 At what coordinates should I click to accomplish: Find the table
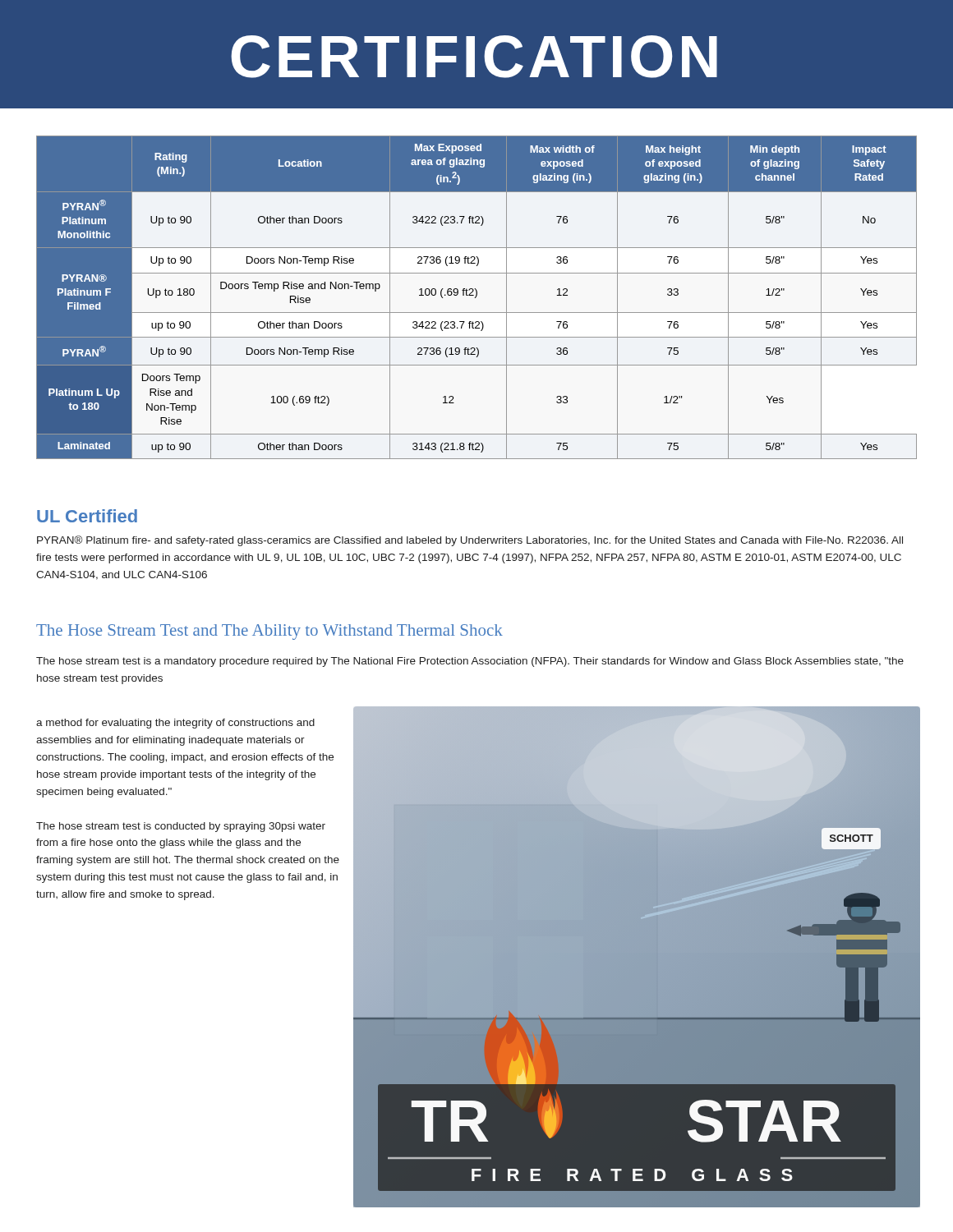coord(476,297)
